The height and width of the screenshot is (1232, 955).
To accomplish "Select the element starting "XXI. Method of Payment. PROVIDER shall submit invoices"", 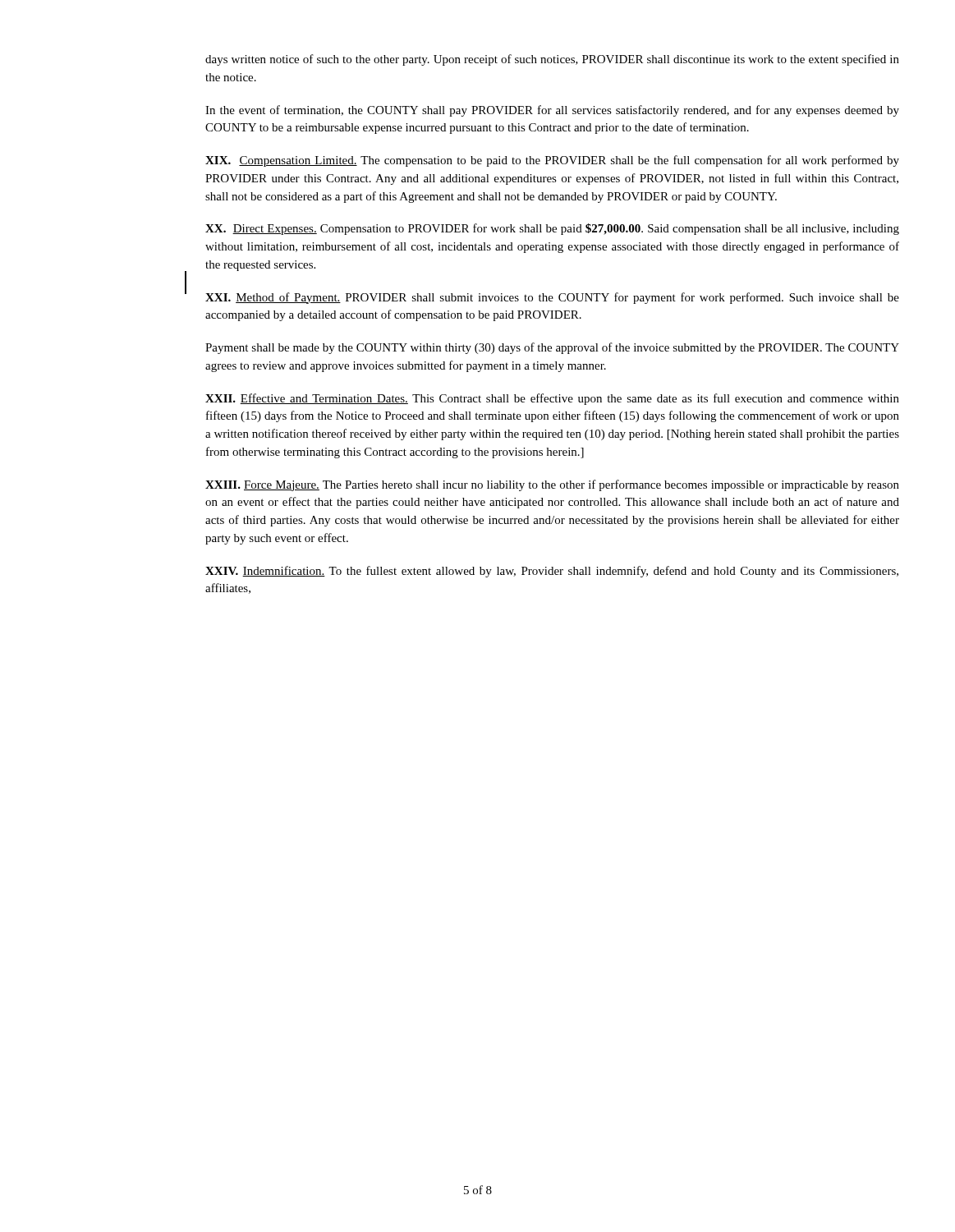I will 552,307.
